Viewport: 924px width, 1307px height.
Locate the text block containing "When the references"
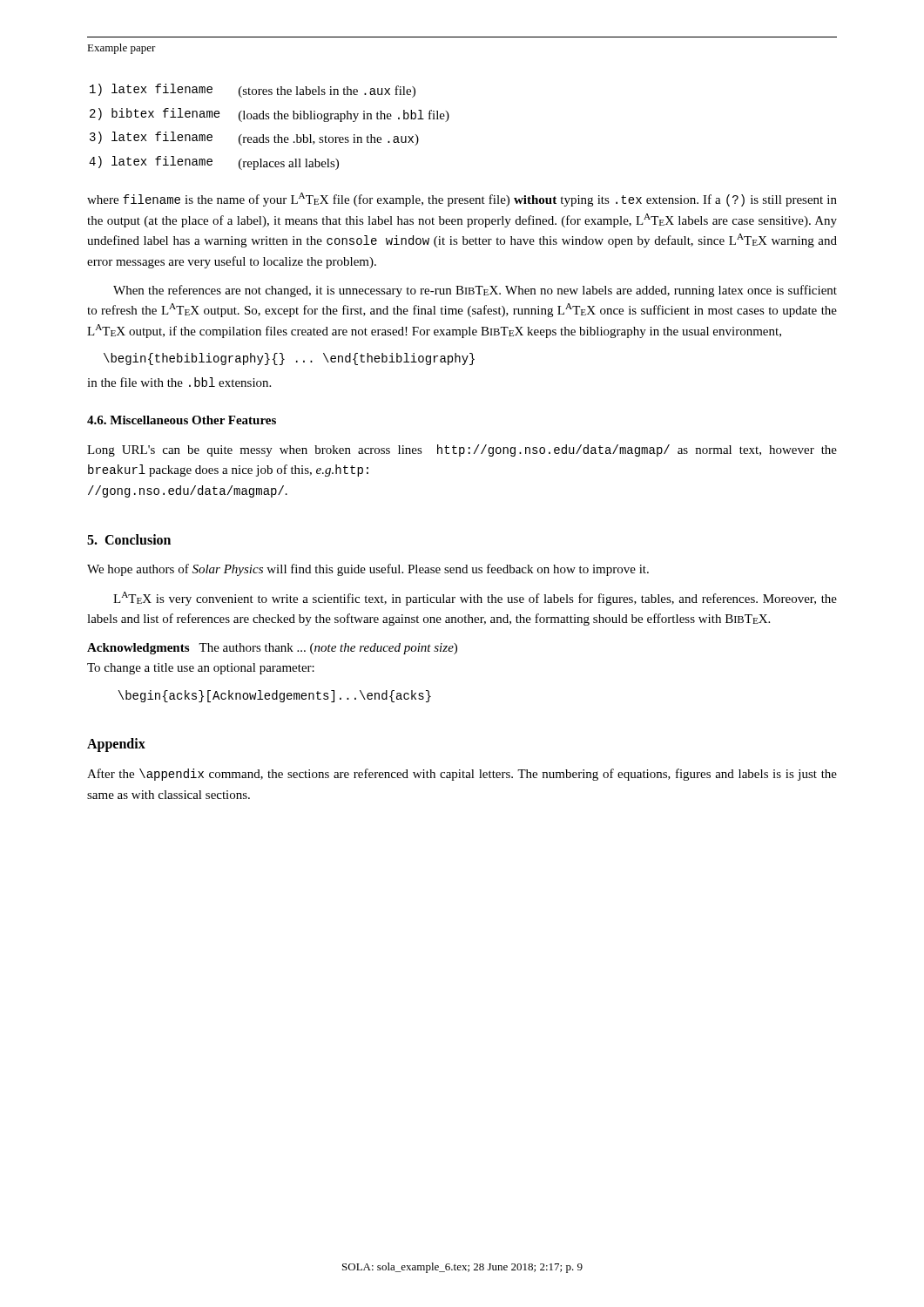coord(462,311)
